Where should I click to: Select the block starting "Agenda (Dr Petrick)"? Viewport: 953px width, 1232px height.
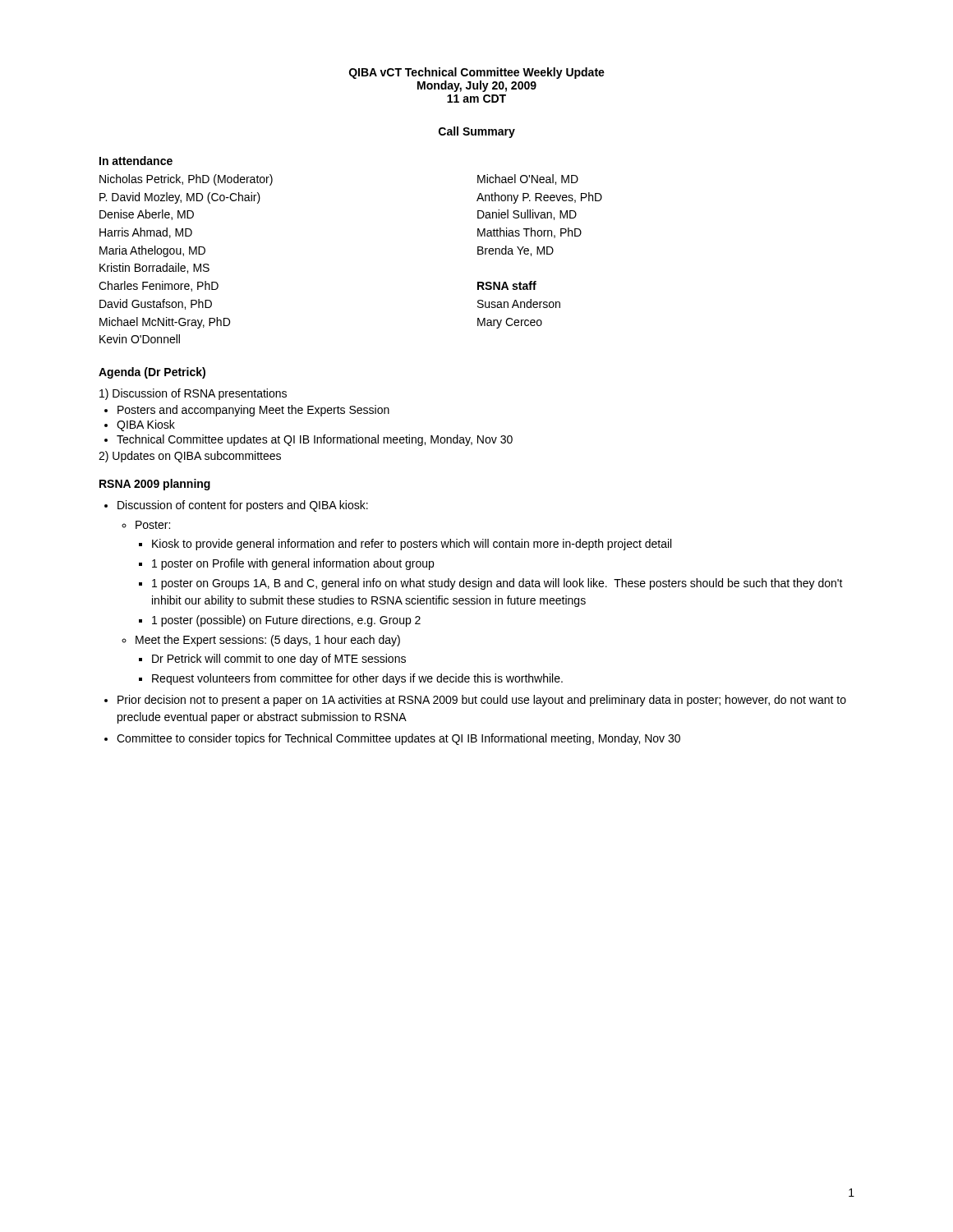pyautogui.click(x=152, y=372)
